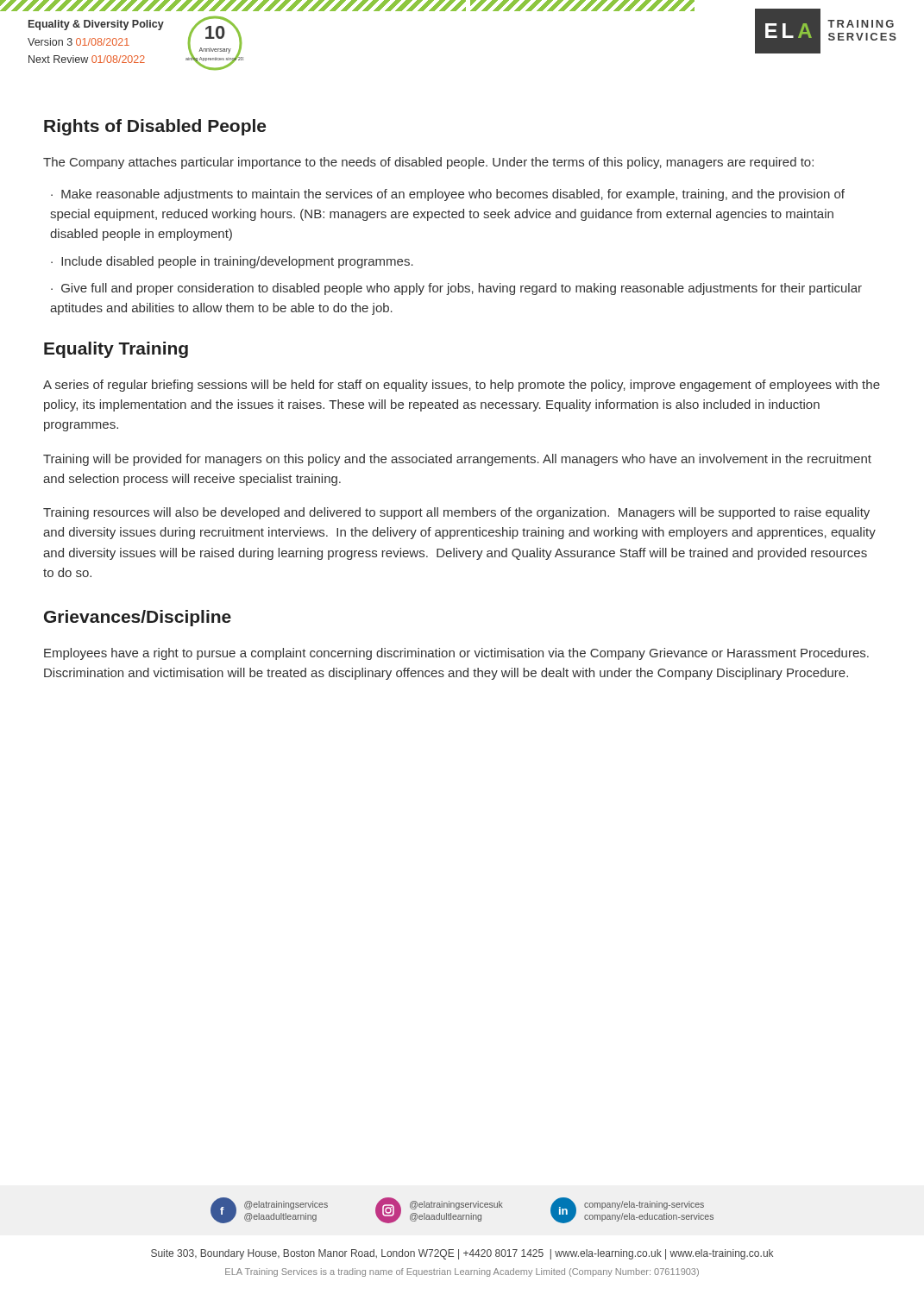Point to "Equality Training"
924x1294 pixels.
[x=116, y=348]
